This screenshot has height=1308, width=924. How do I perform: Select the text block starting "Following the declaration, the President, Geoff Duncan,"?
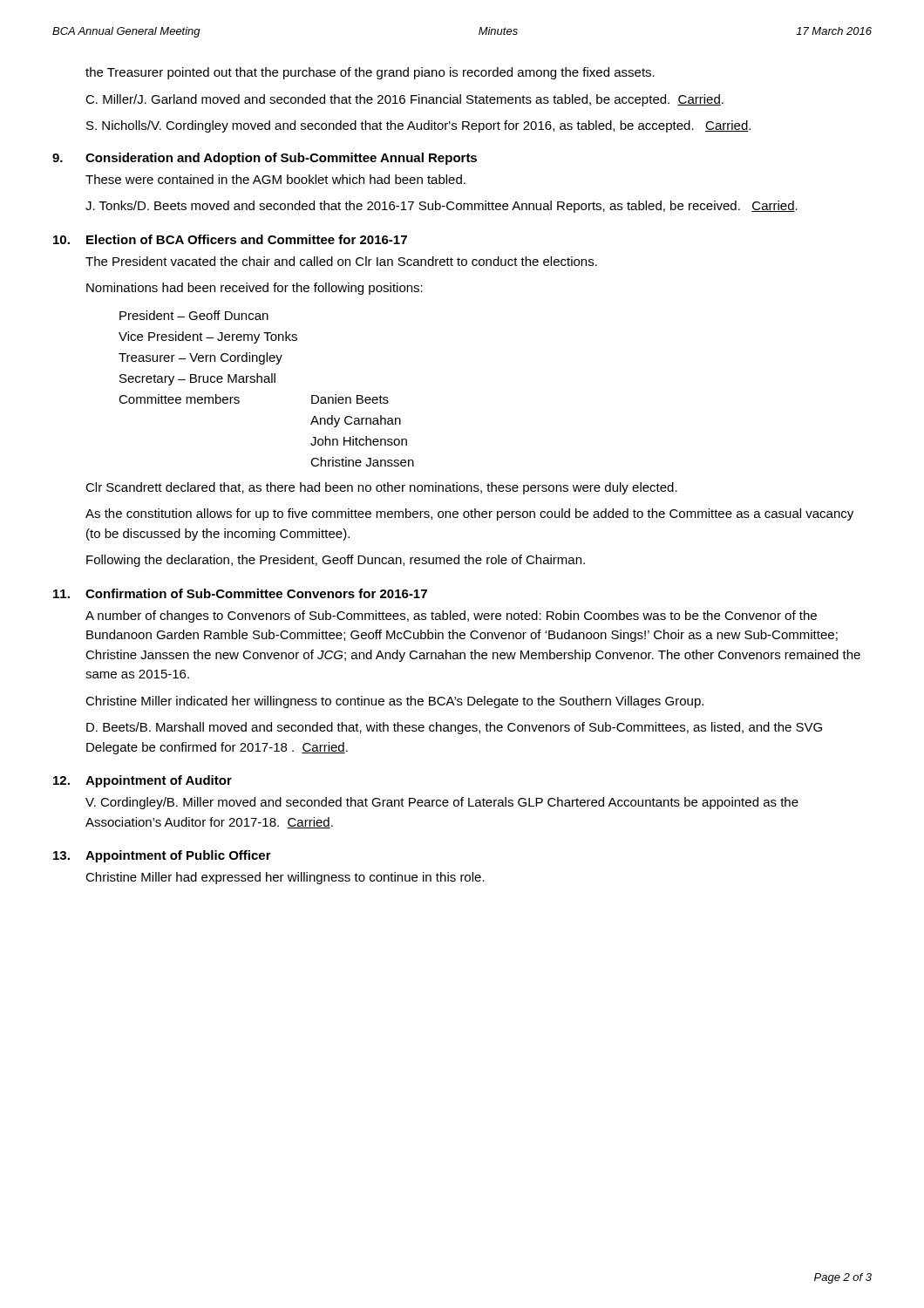(x=336, y=559)
